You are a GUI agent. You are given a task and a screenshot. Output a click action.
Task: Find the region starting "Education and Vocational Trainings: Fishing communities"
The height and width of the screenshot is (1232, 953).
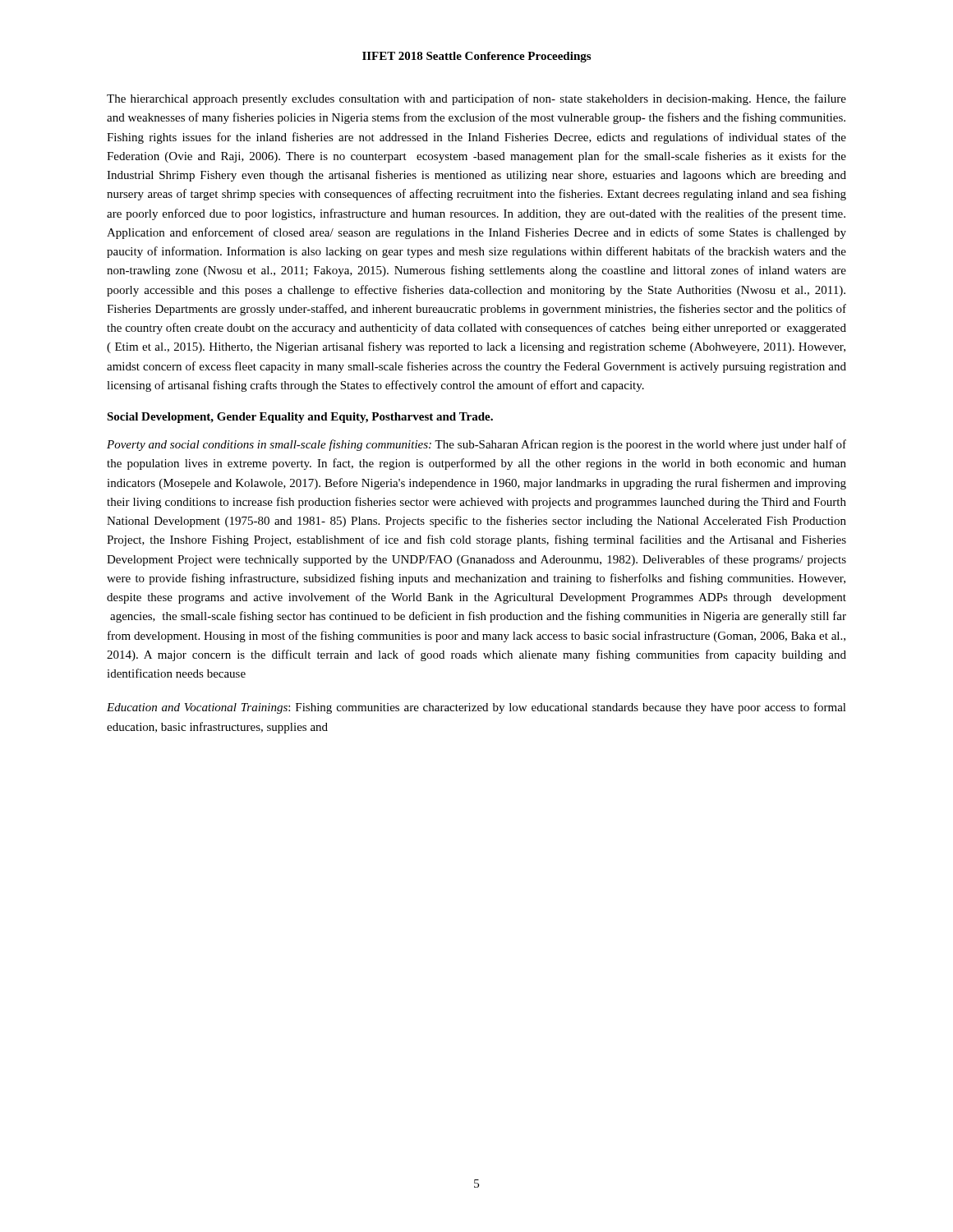click(x=476, y=717)
